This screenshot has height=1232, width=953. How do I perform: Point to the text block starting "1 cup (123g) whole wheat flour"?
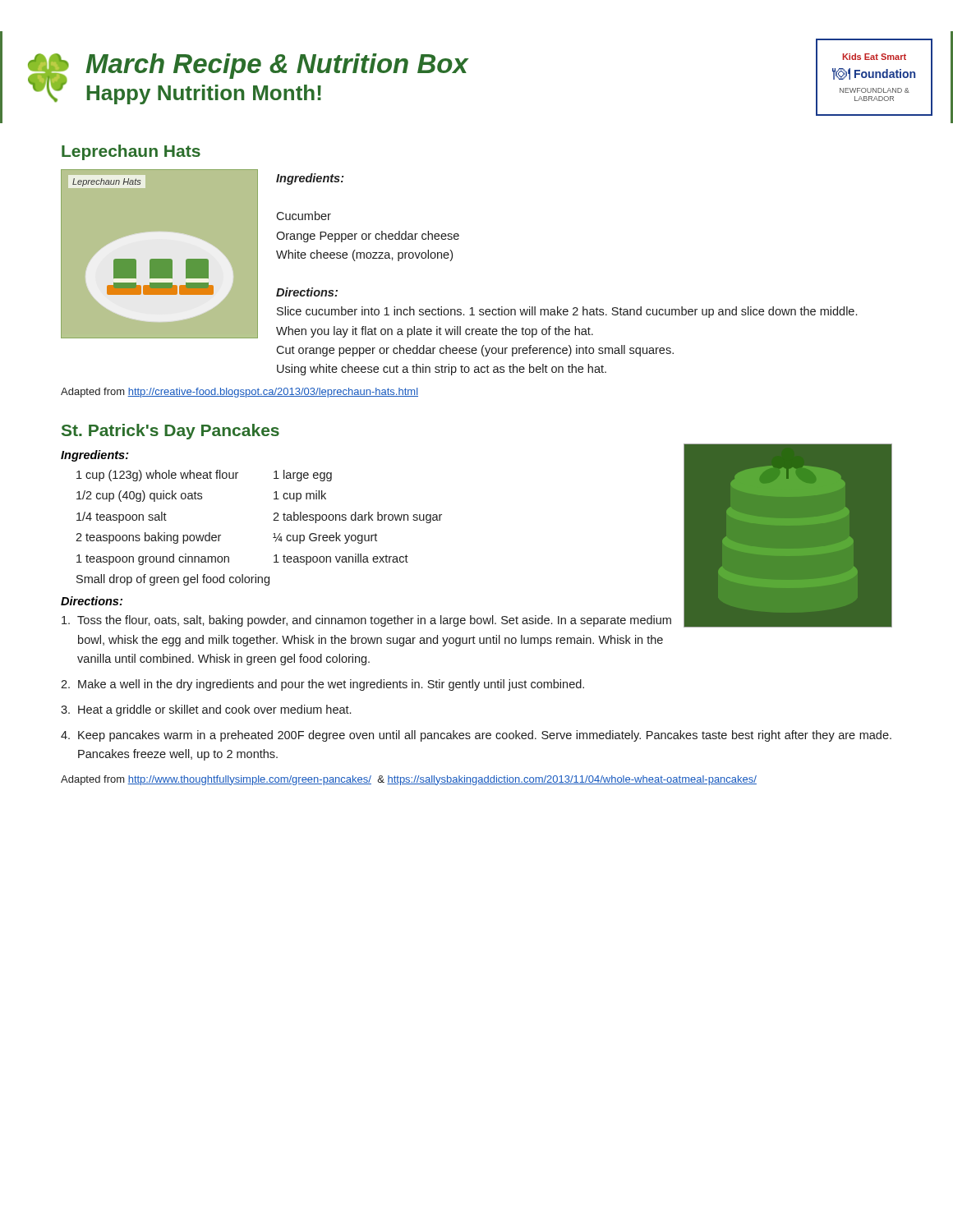366,527
